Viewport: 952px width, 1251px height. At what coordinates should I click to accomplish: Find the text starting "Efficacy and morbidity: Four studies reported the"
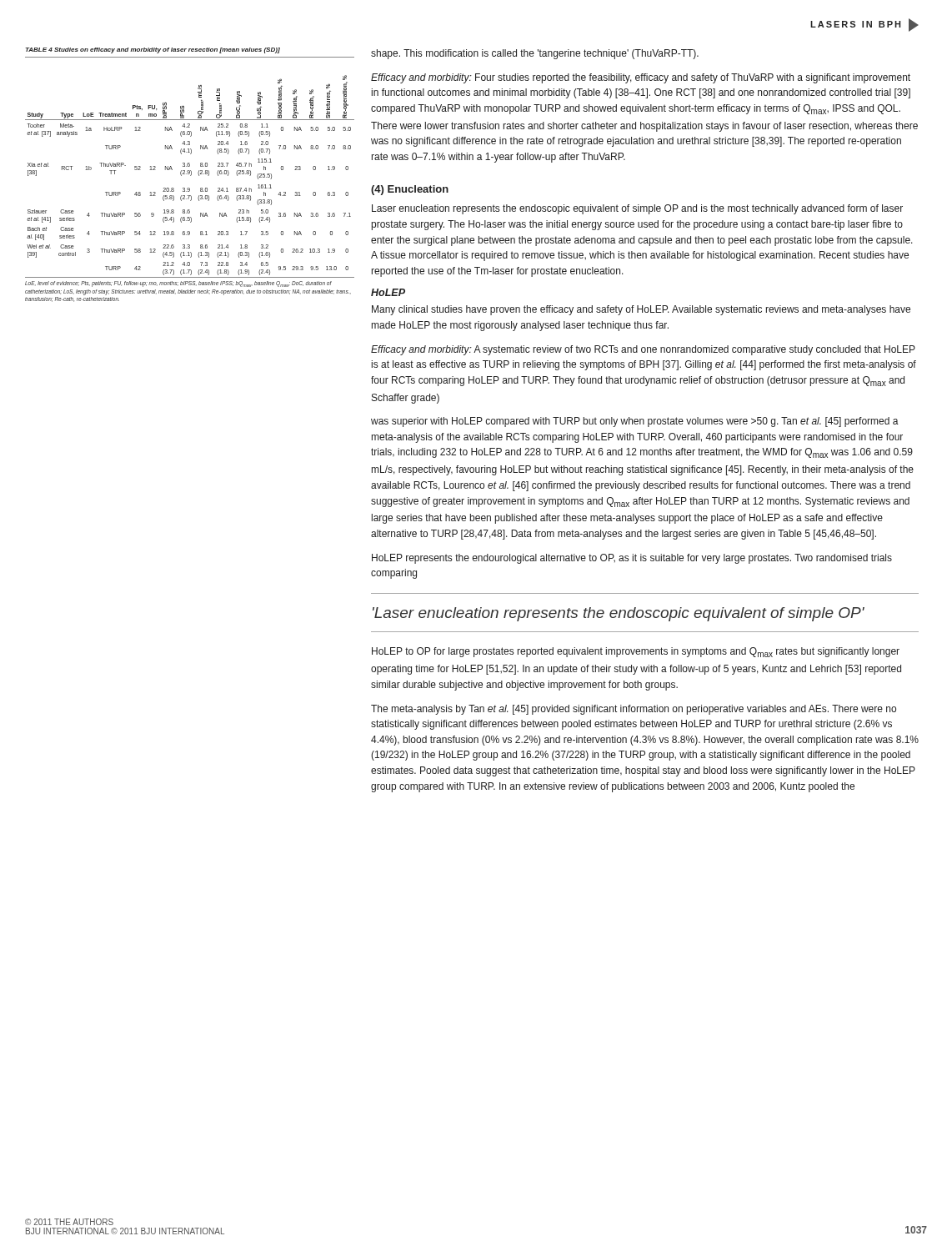[x=645, y=117]
